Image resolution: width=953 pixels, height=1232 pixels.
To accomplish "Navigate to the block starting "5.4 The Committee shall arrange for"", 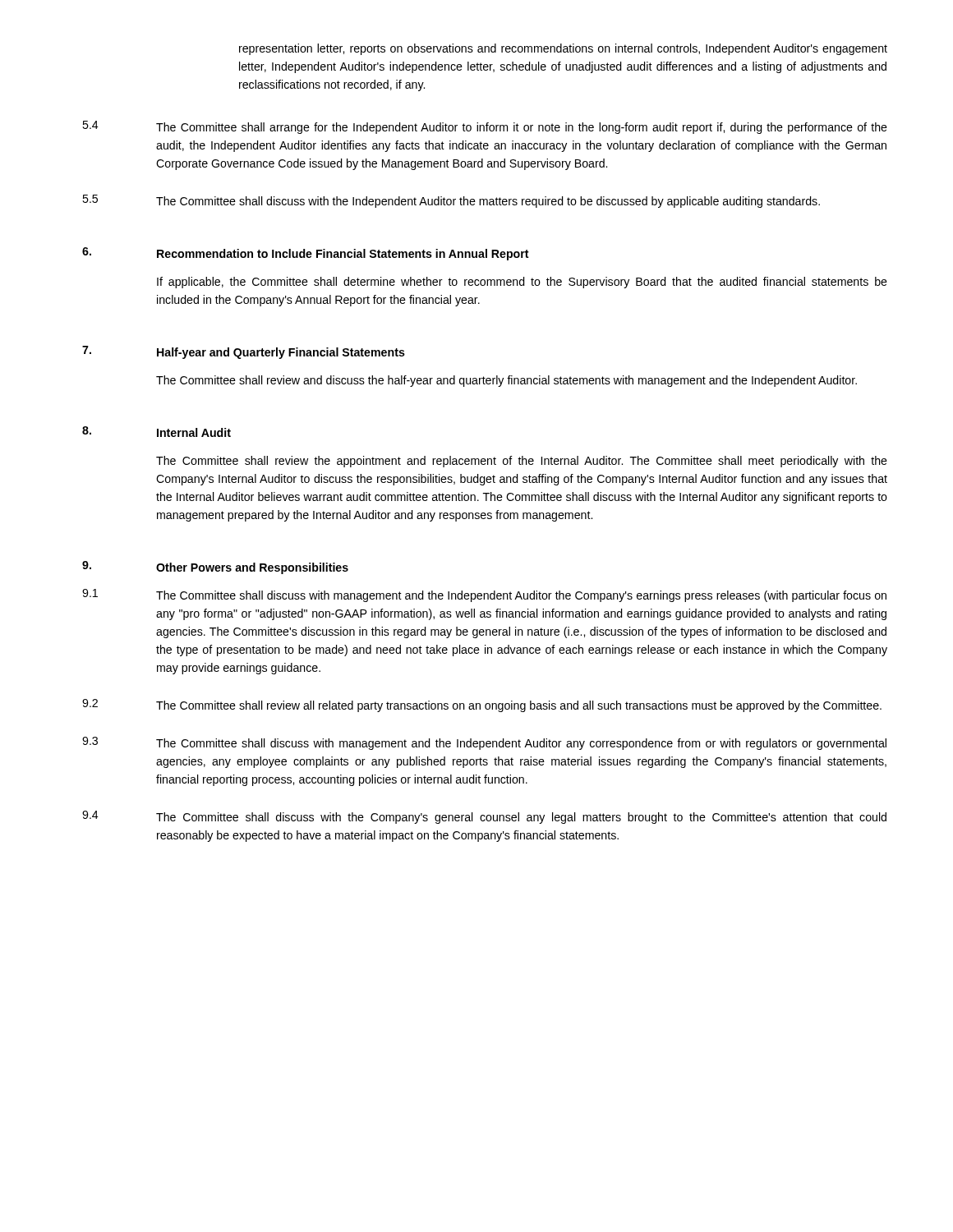I will pos(485,145).
